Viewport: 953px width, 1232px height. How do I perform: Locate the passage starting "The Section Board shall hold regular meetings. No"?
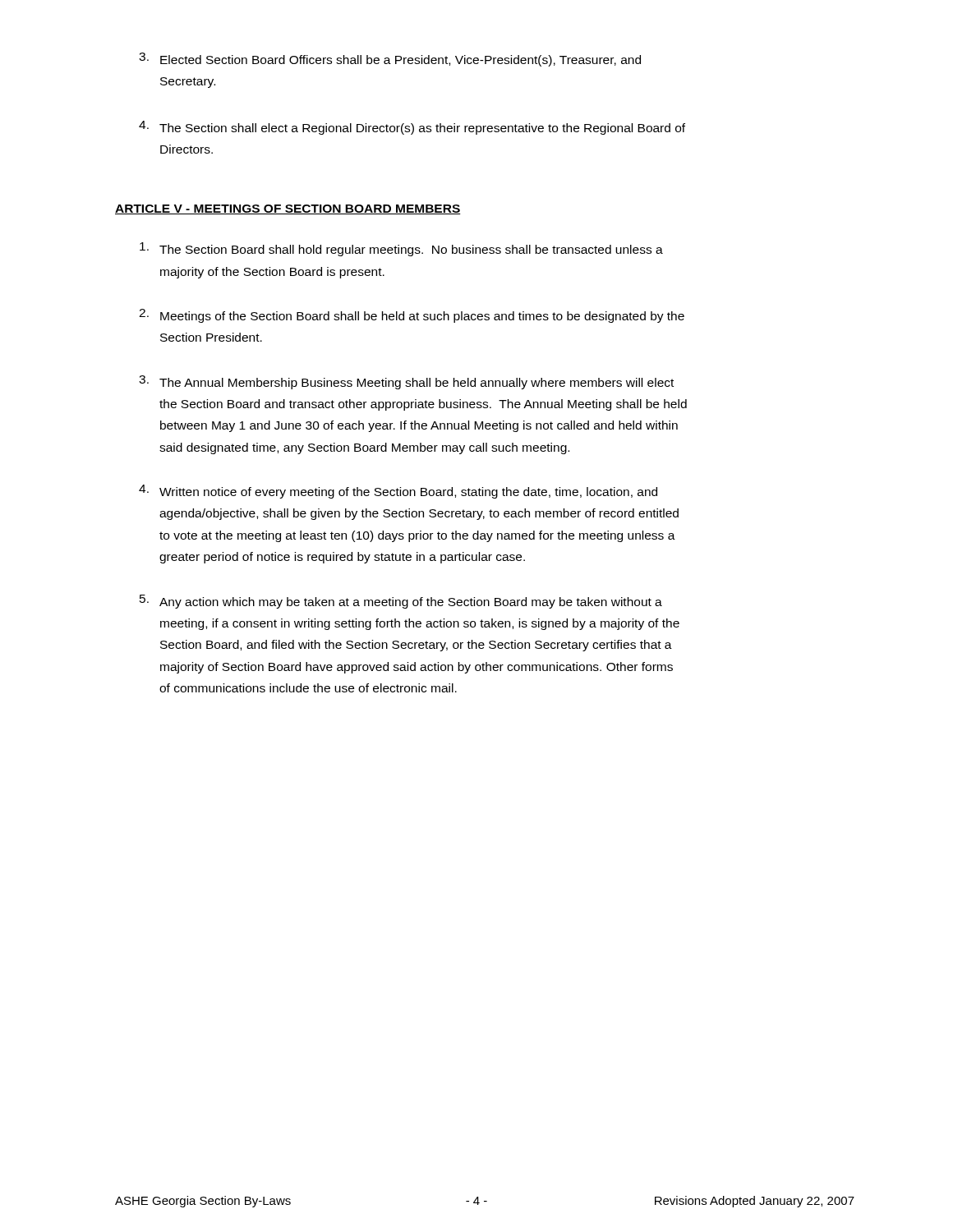(x=485, y=261)
